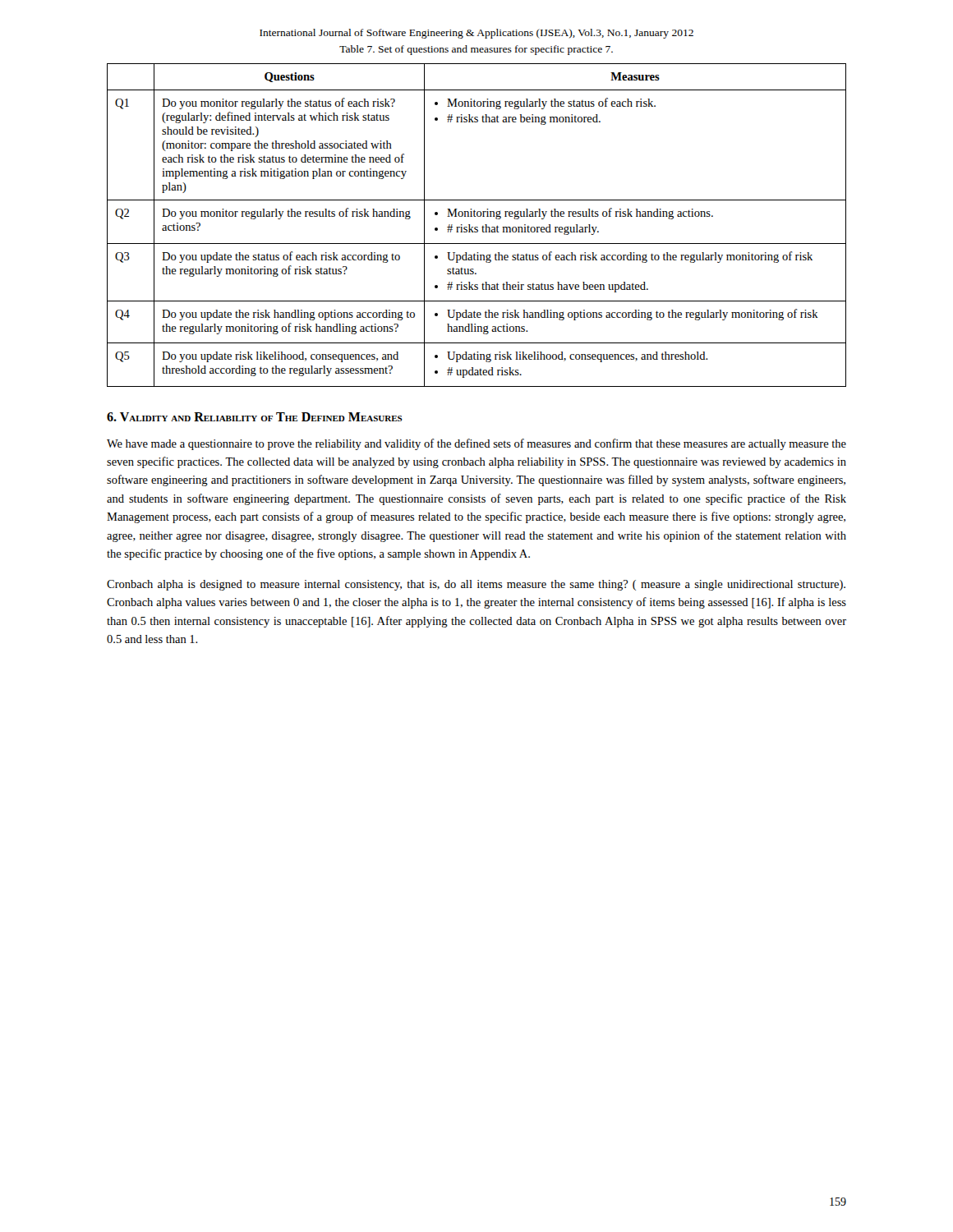Point to the block starting "Cronbach alpha is designed to measure internal consistency,"

pos(476,611)
